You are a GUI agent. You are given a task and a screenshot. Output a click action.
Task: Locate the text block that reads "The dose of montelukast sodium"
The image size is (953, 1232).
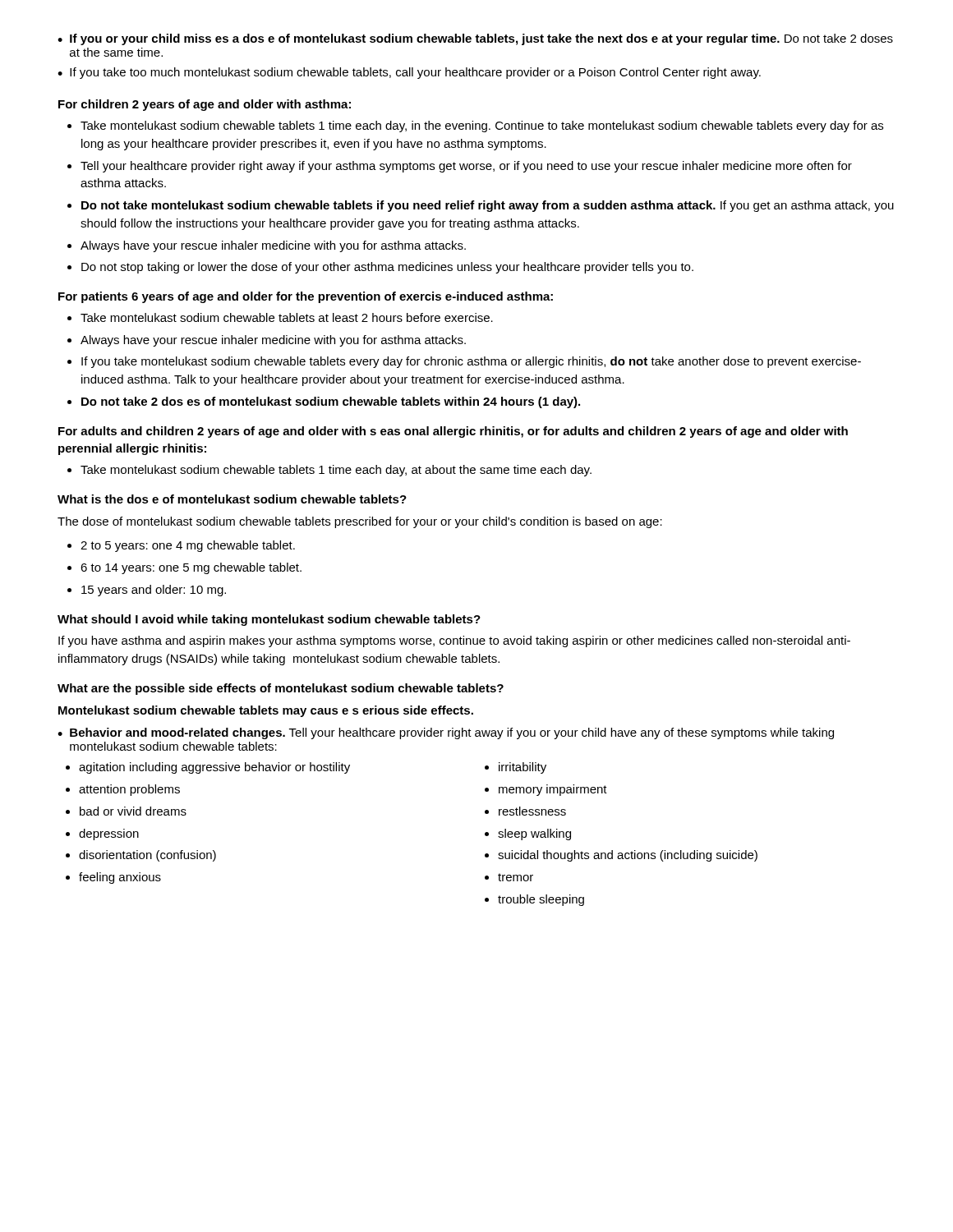tap(360, 521)
